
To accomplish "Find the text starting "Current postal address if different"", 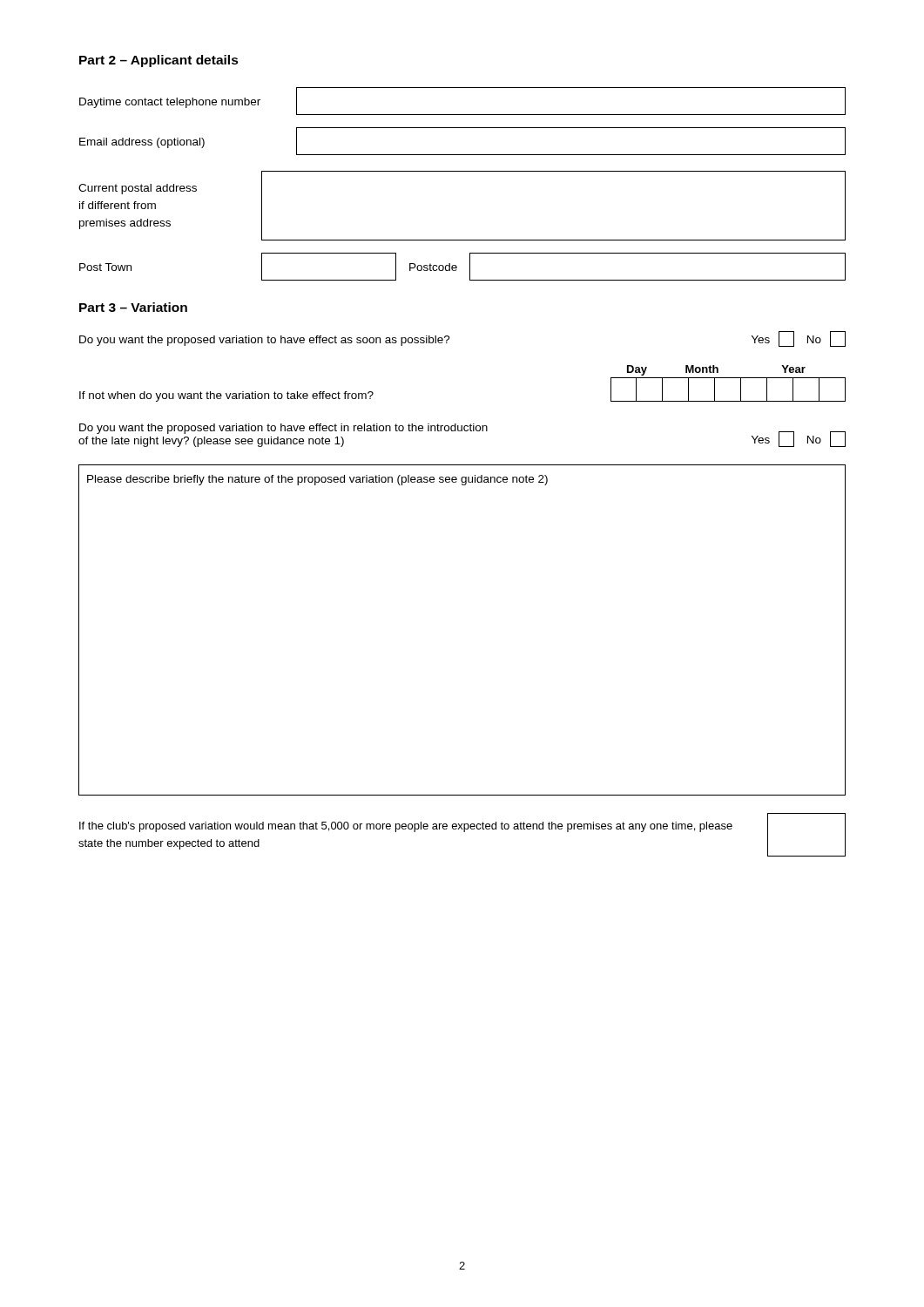I will 462,206.
